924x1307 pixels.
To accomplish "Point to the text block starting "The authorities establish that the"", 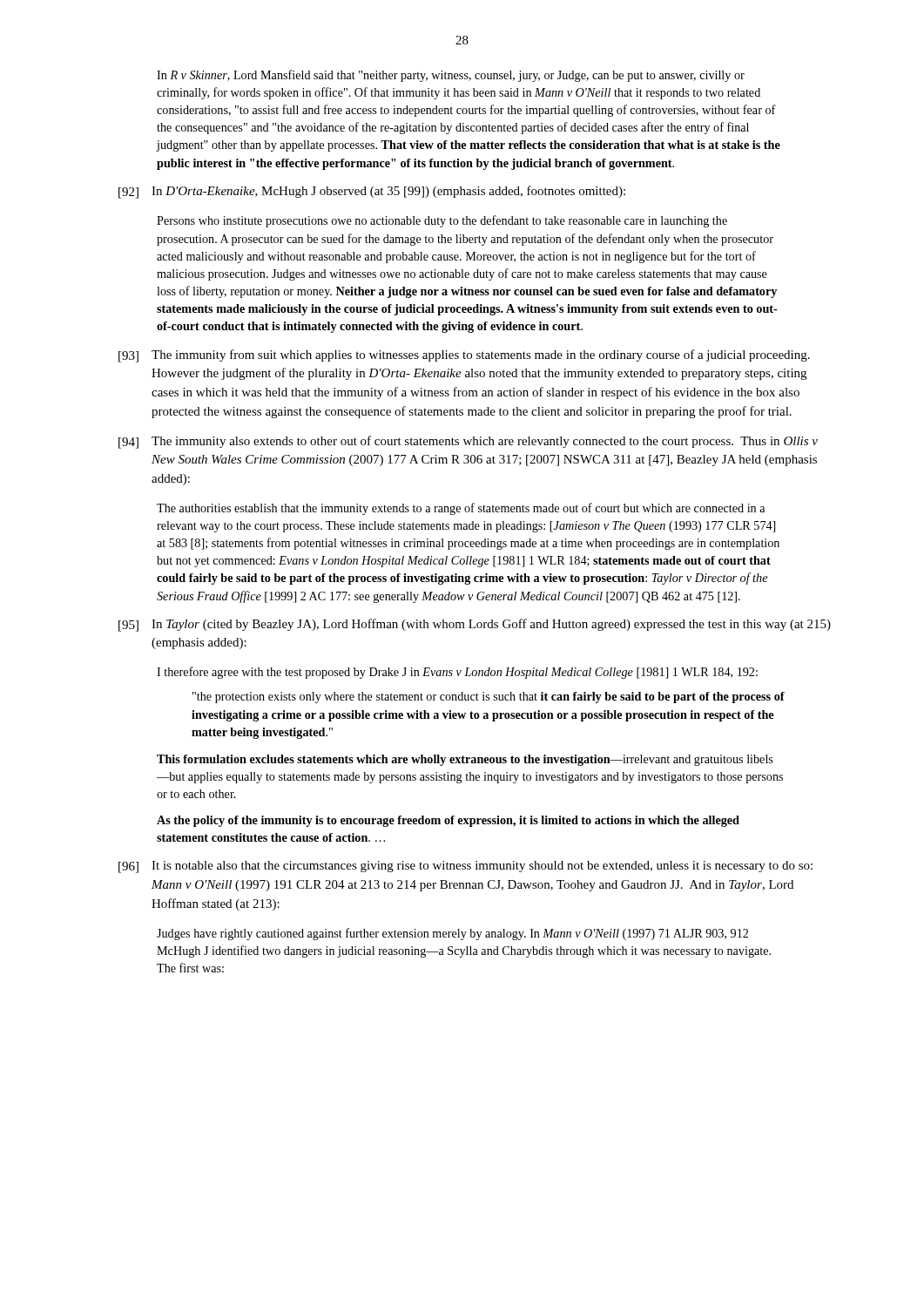I will (x=468, y=552).
